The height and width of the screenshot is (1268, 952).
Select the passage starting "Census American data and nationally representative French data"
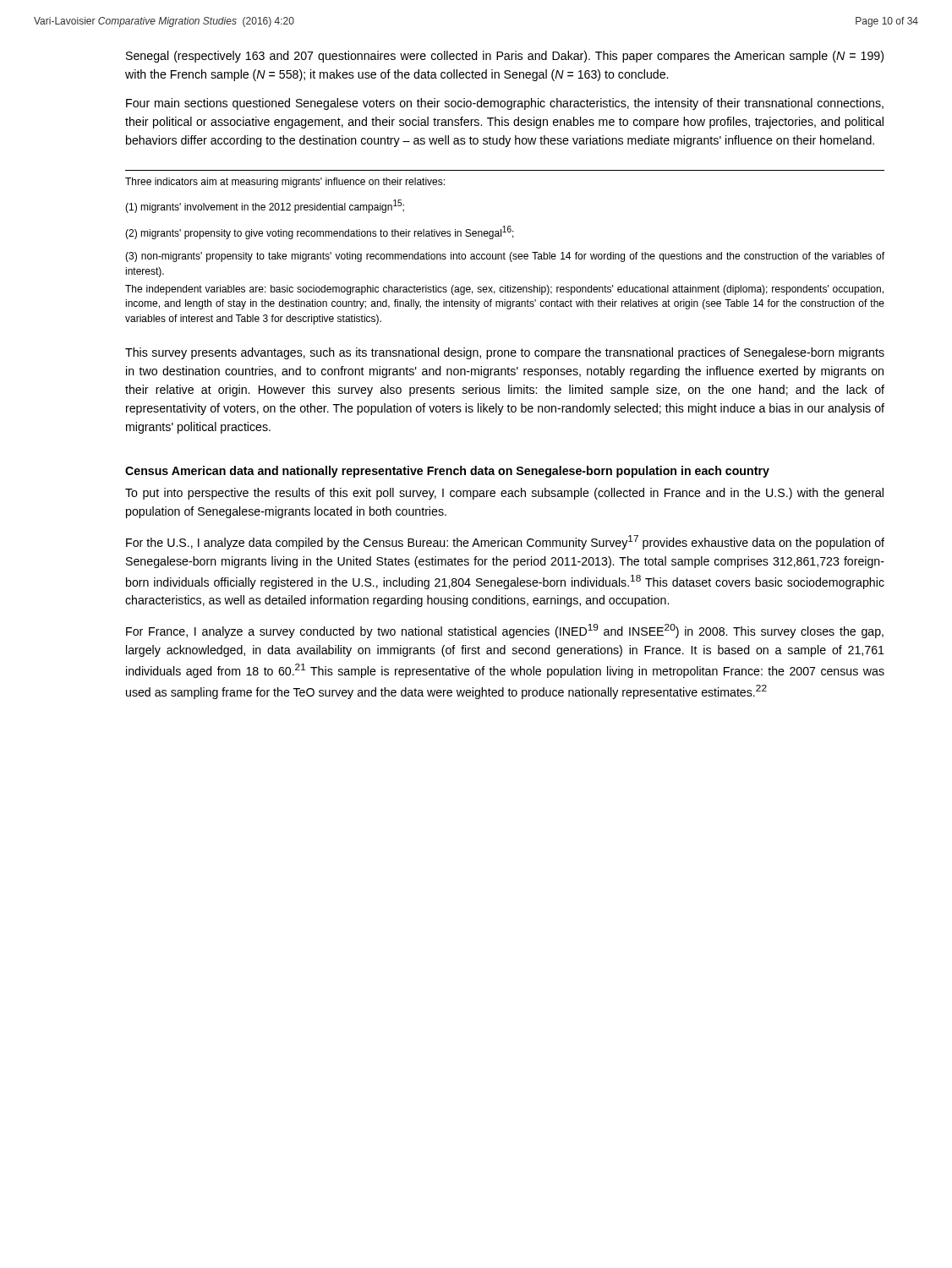tap(505, 472)
